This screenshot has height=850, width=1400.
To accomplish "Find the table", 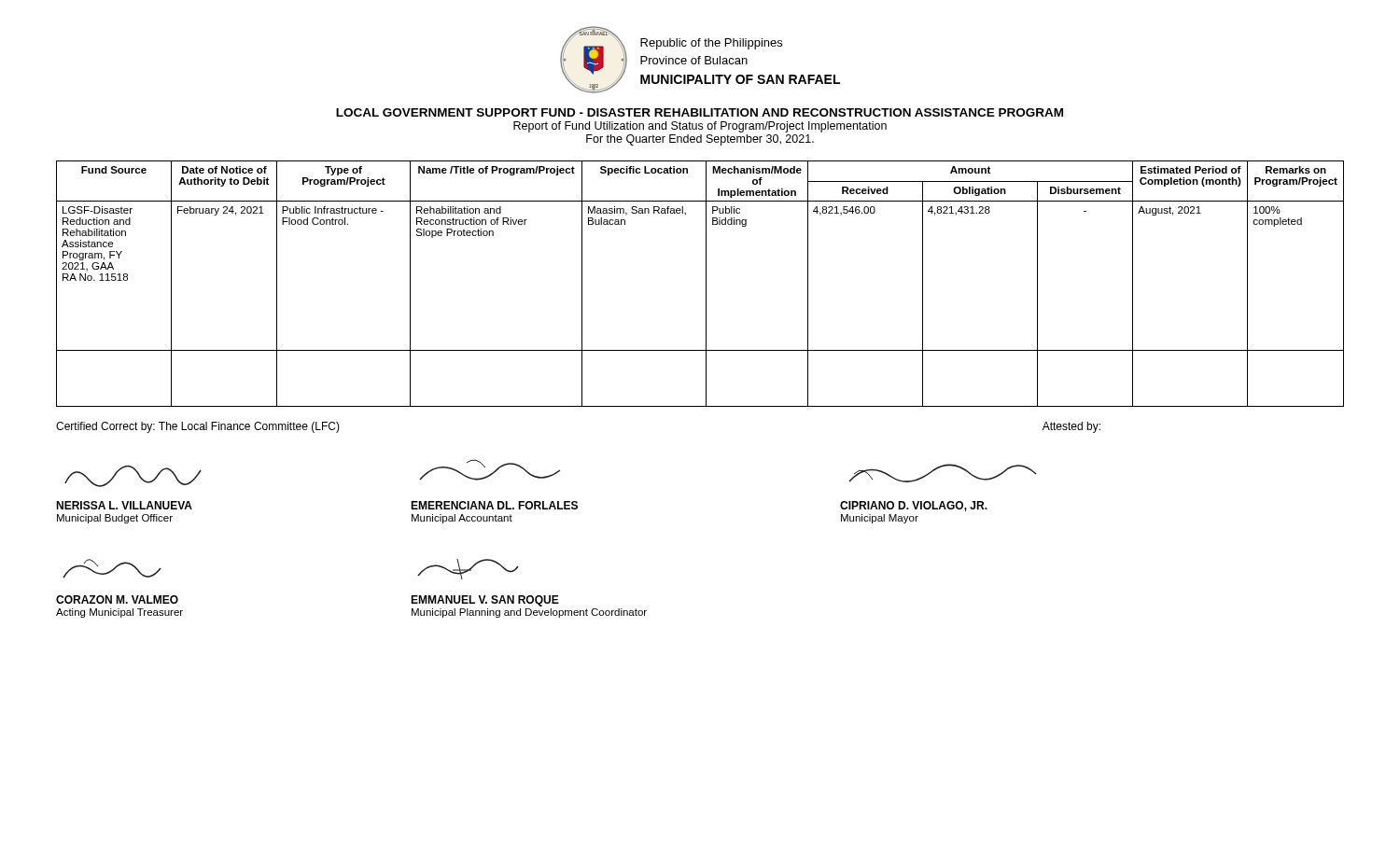I will pyautogui.click(x=700, y=284).
